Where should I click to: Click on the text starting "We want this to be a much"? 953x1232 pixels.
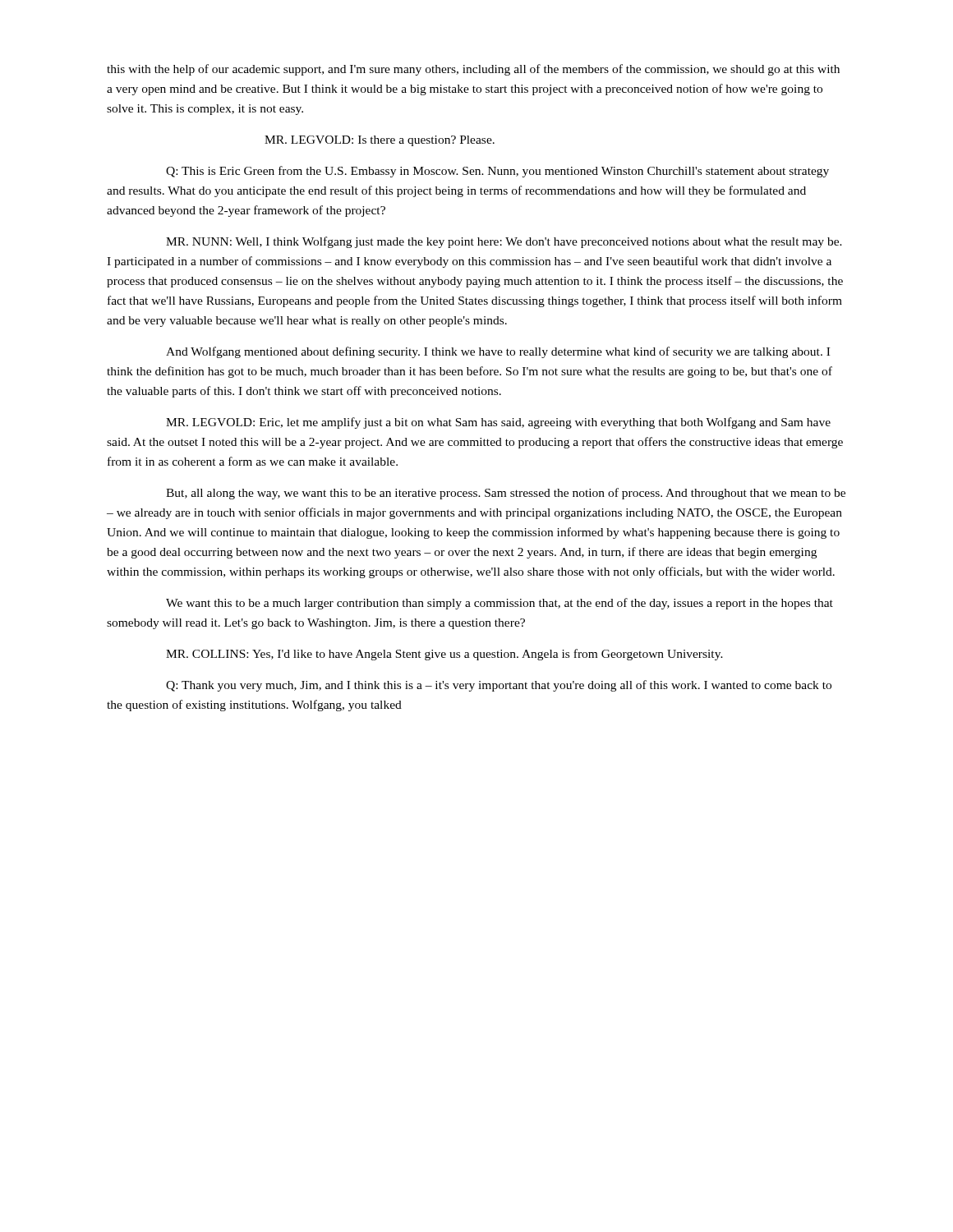point(476,613)
